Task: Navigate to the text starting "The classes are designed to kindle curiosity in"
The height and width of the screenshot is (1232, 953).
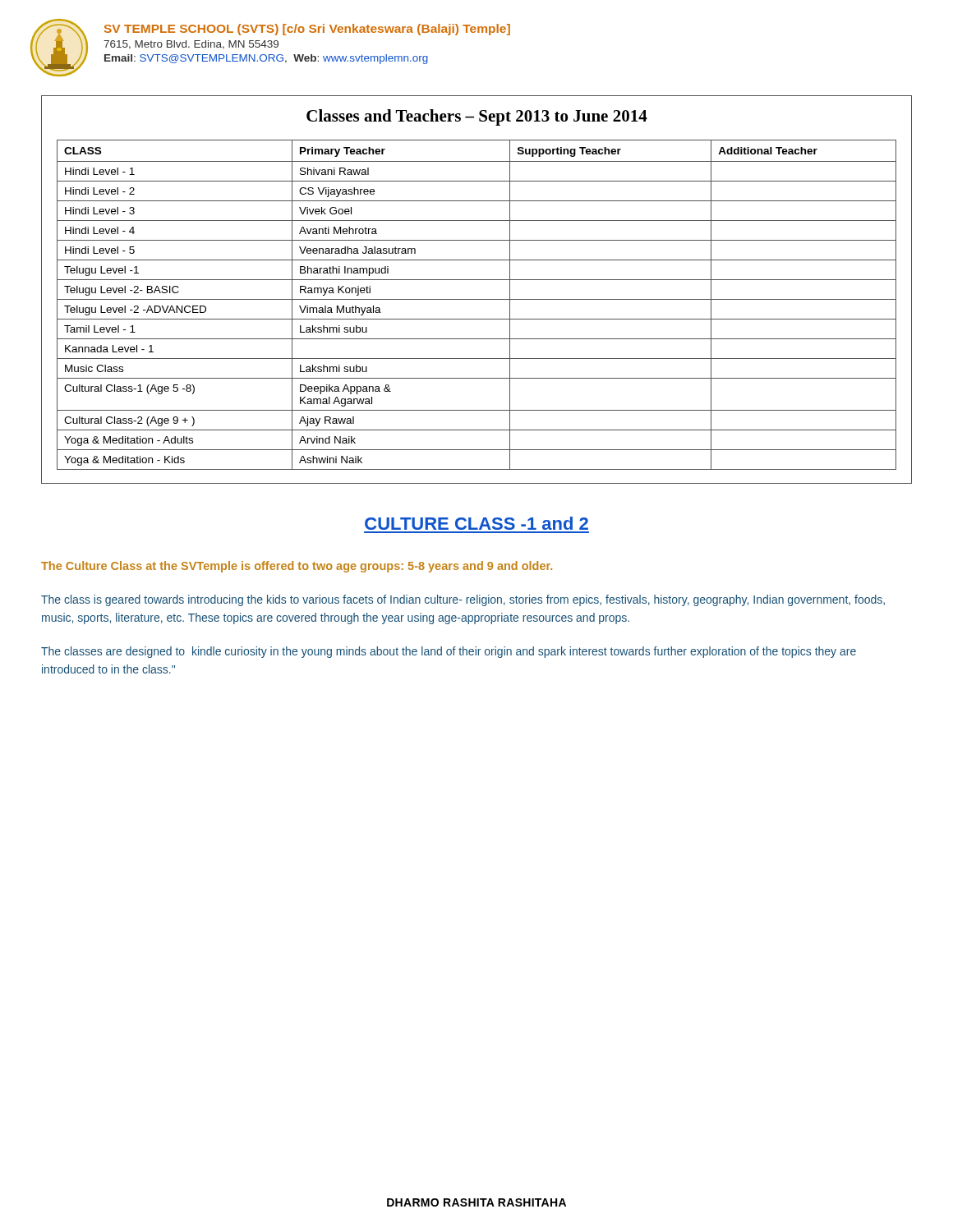Action: click(449, 660)
